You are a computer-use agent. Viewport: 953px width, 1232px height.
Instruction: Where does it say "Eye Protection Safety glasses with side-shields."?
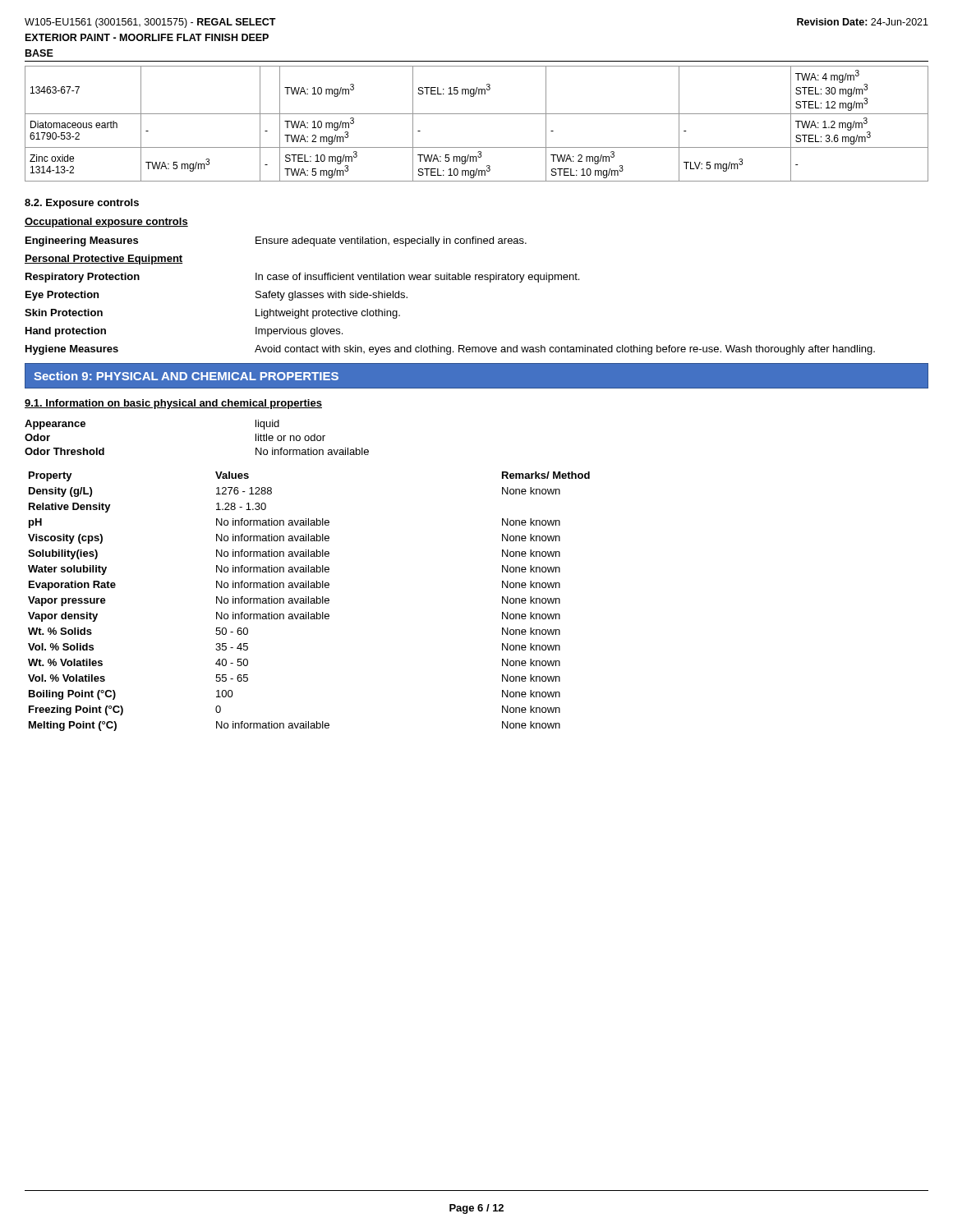tap(69, 295)
